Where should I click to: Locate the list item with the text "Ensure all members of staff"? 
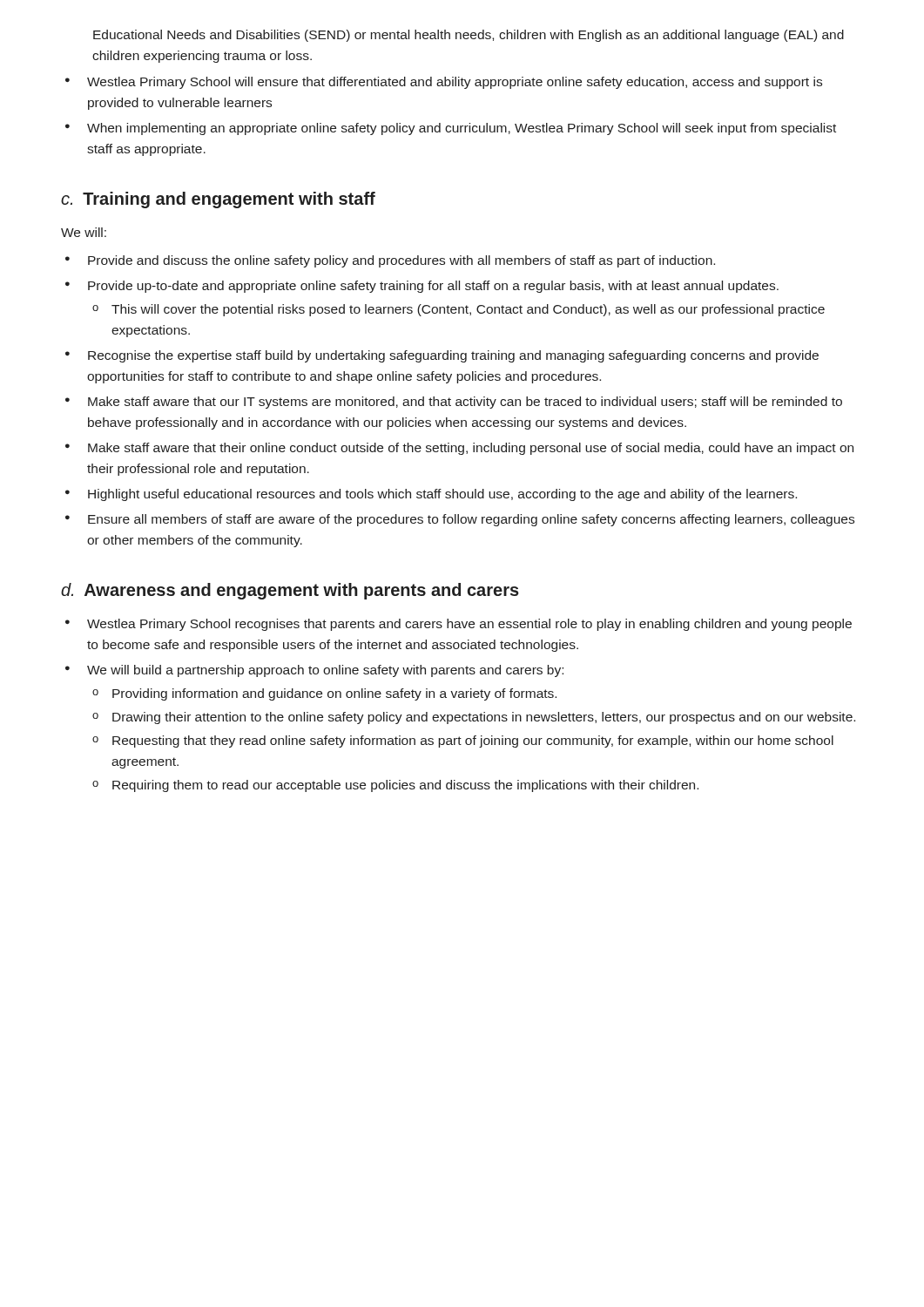point(471,530)
